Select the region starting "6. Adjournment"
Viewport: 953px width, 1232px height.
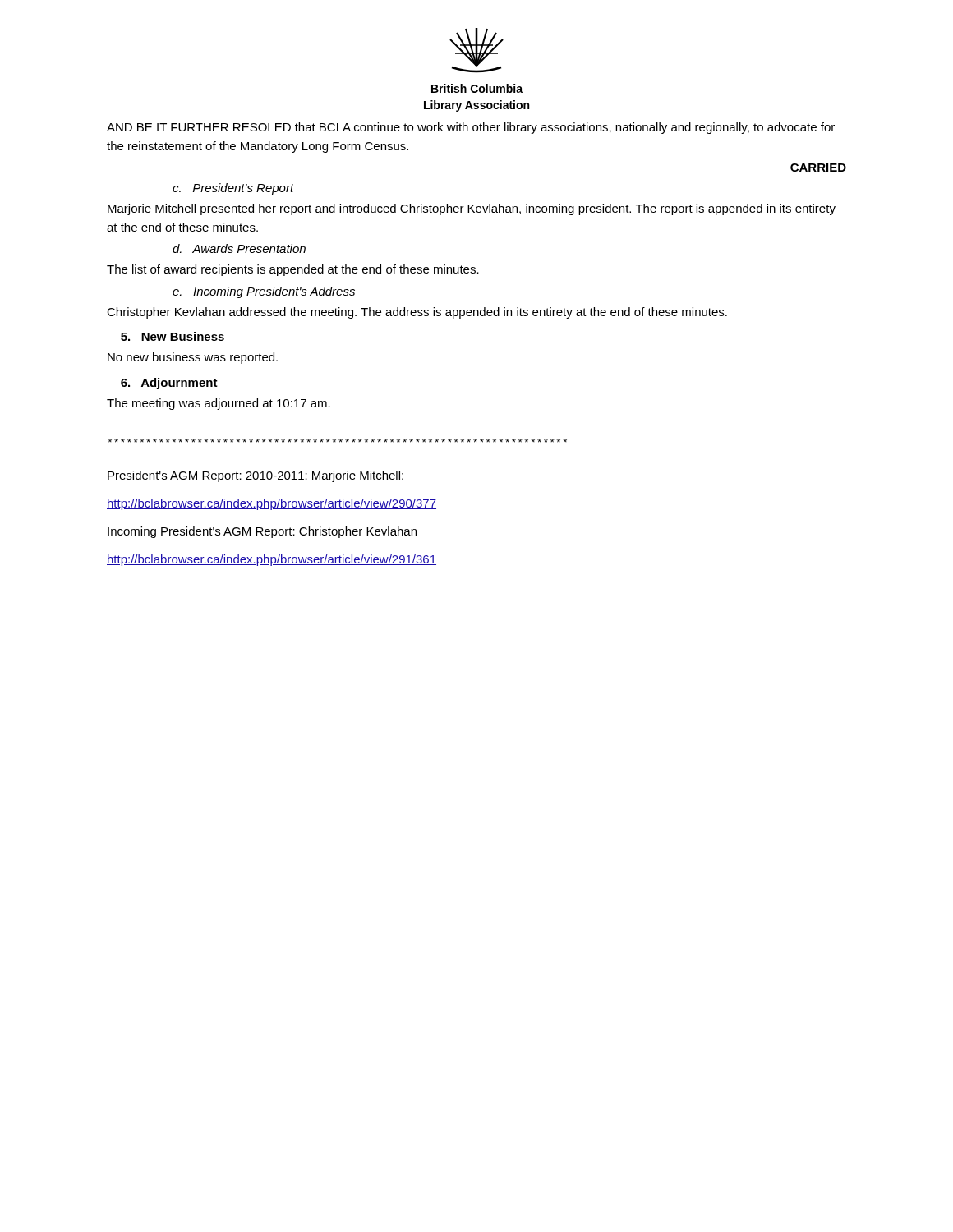tap(162, 382)
